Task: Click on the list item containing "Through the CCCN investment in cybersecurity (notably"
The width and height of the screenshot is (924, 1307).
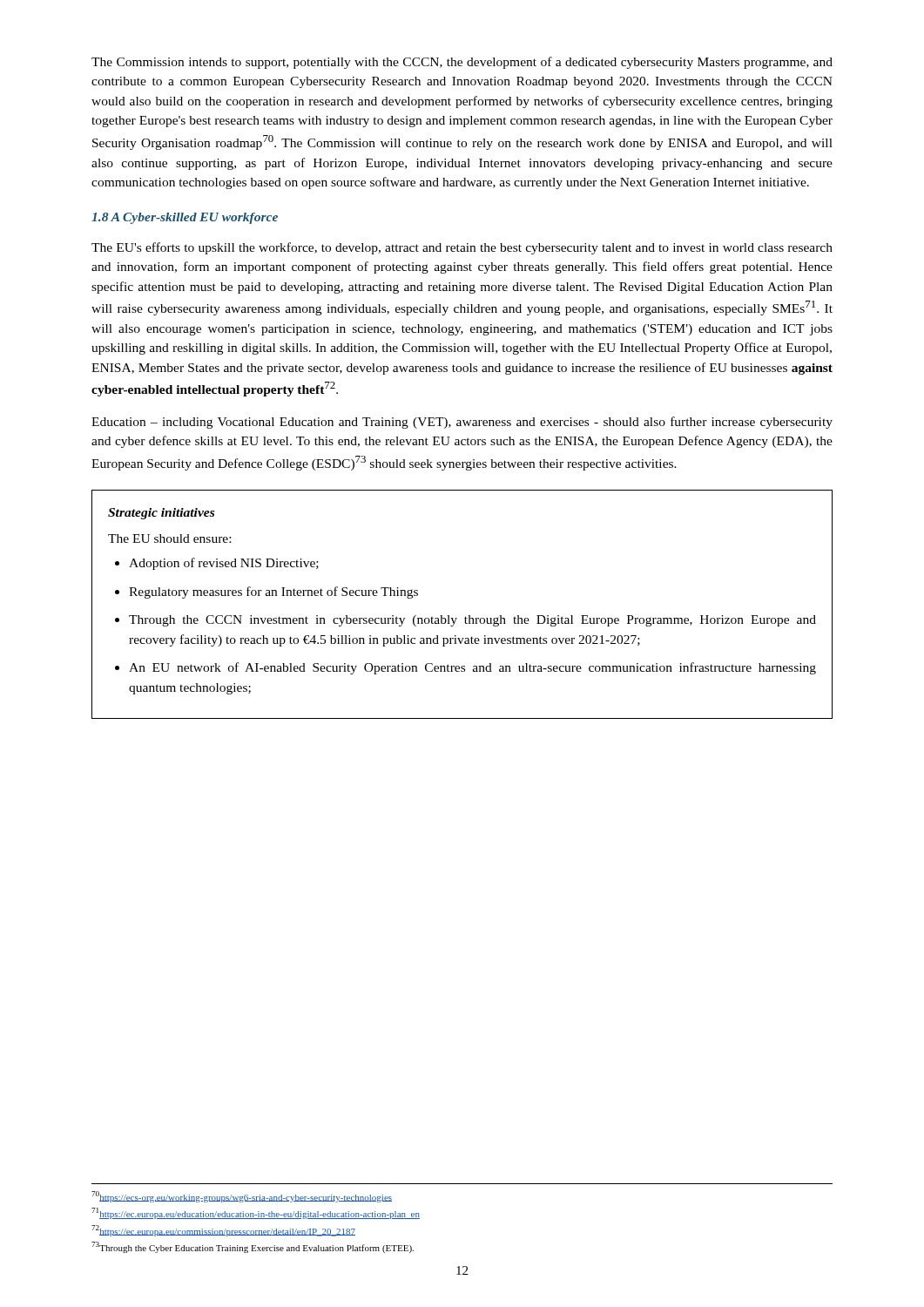Action: pos(472,629)
